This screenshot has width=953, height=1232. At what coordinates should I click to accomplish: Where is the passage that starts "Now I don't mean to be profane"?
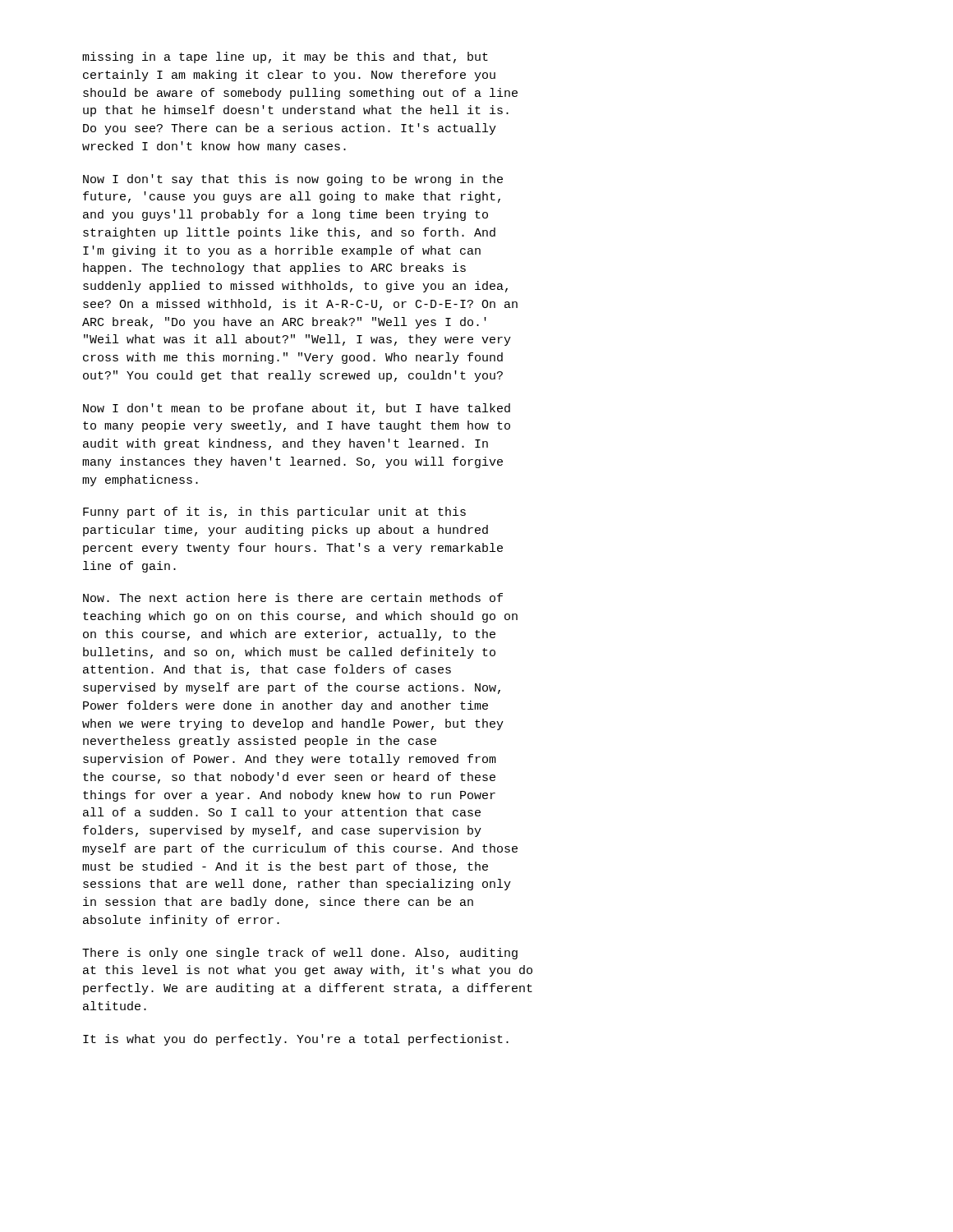tap(297, 445)
